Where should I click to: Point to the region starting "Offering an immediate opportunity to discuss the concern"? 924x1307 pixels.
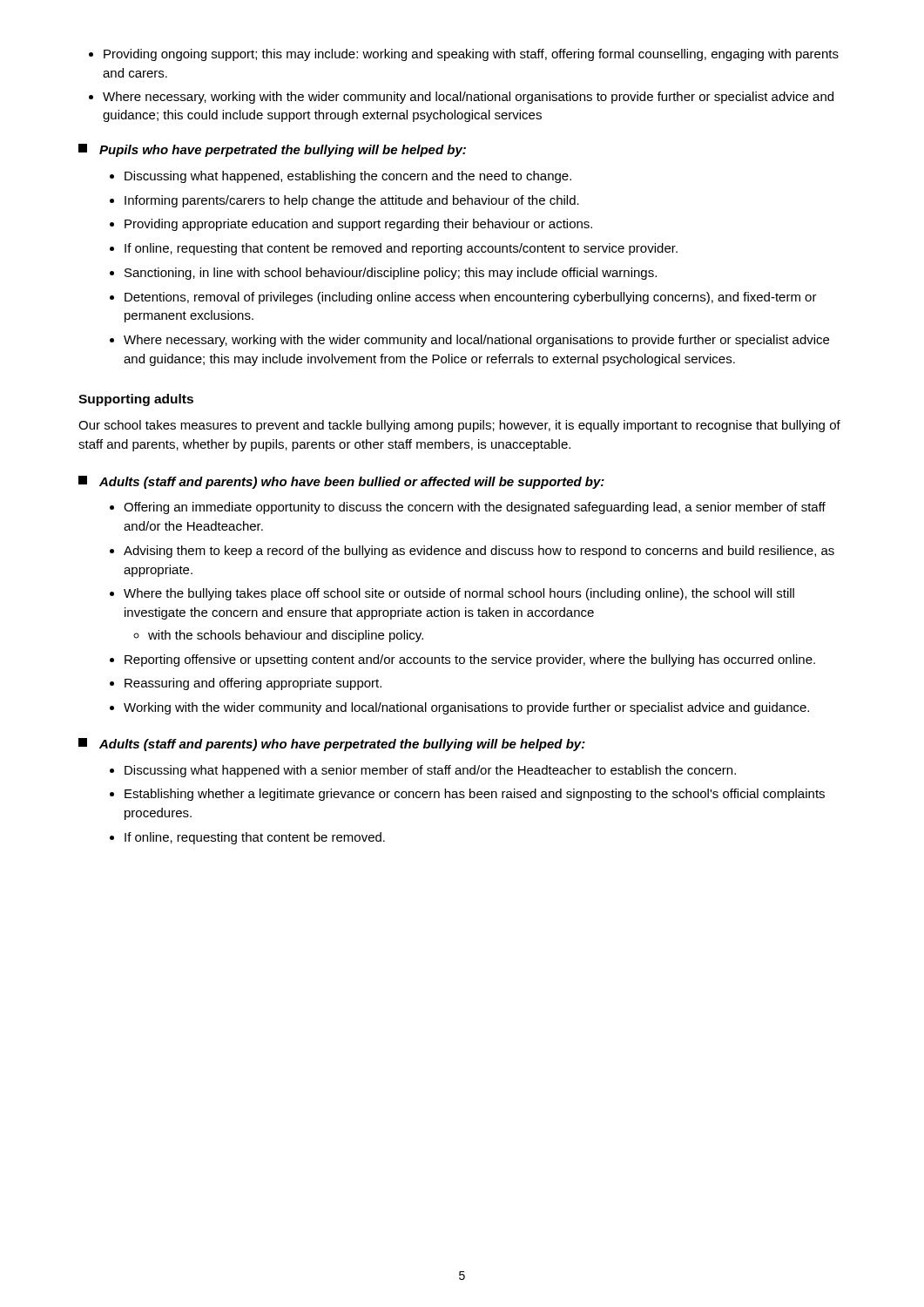(472, 517)
